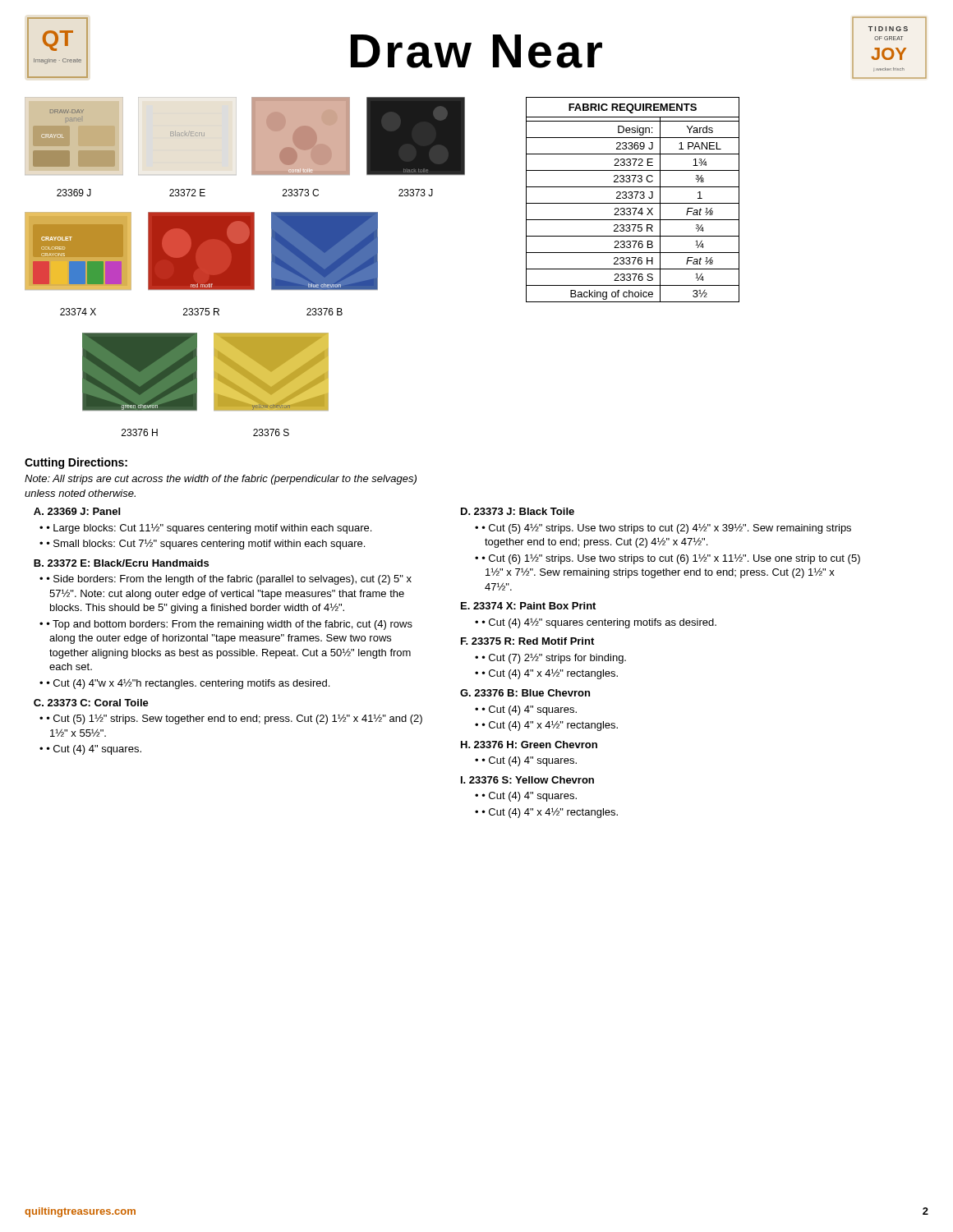
Task: Locate the block of text that opens with "Note: All strips are cut across the width"
Action: tap(221, 486)
